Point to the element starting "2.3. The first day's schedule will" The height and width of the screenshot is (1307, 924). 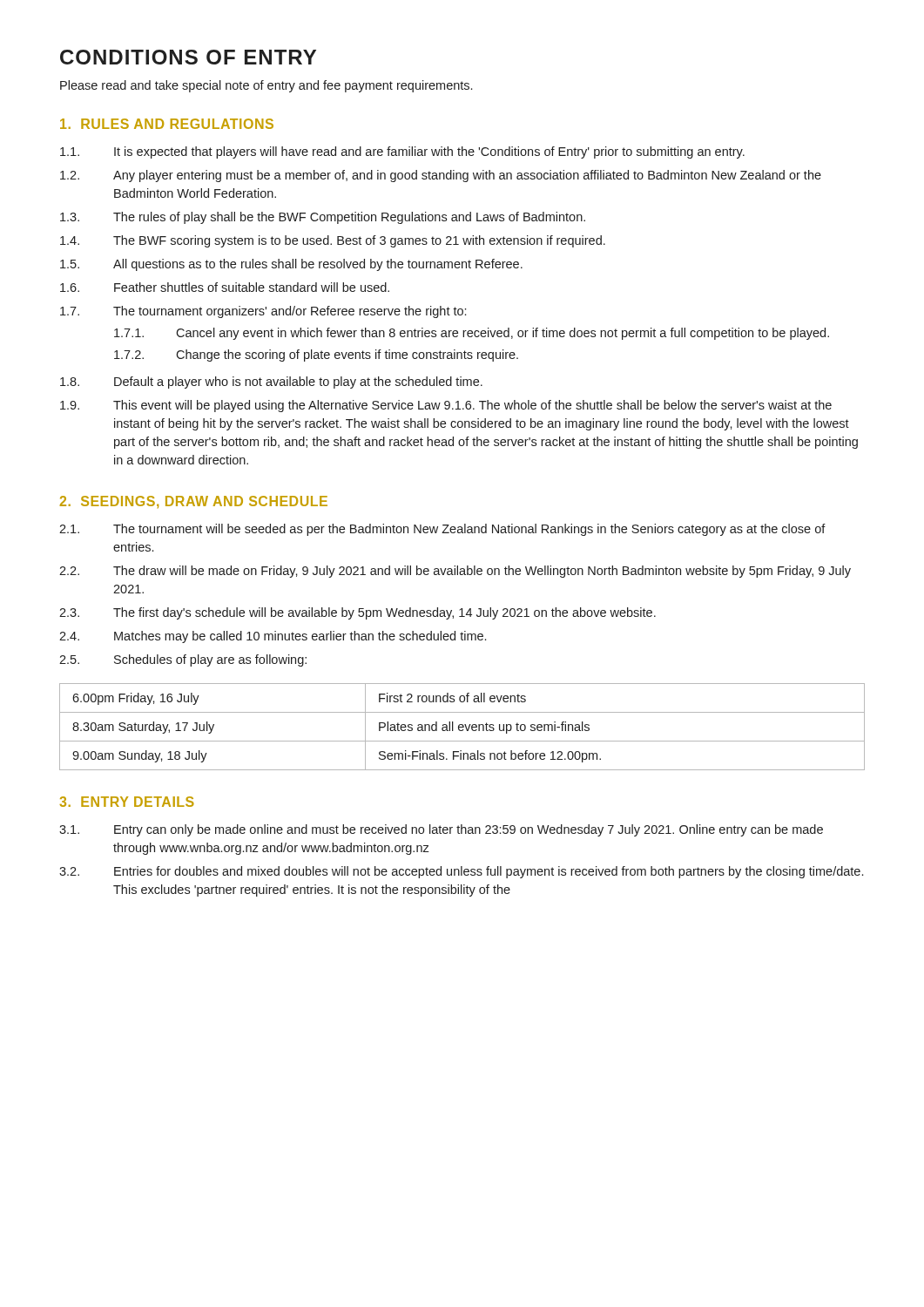pyautogui.click(x=462, y=613)
